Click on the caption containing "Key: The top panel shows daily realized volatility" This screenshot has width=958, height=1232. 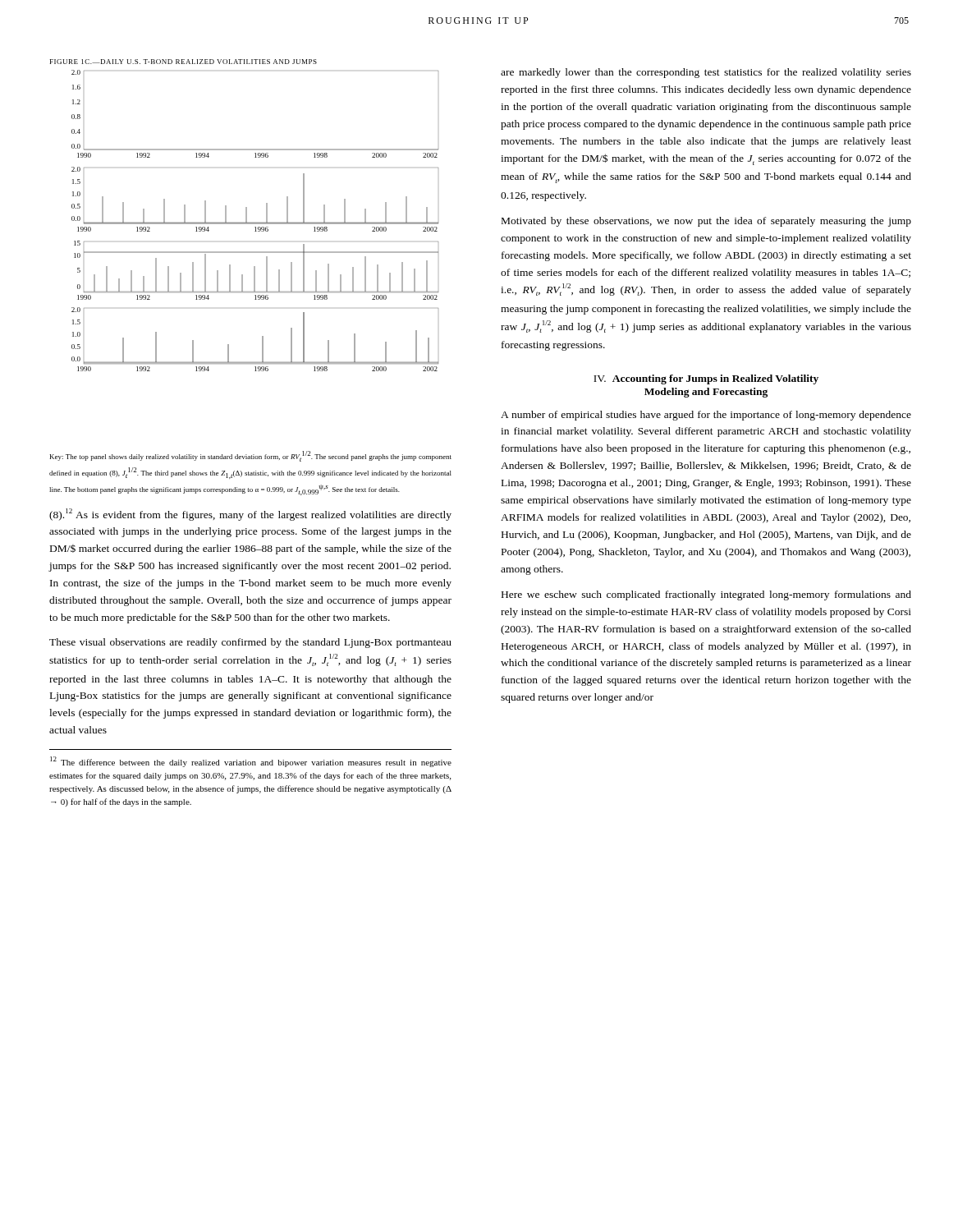pyautogui.click(x=250, y=472)
